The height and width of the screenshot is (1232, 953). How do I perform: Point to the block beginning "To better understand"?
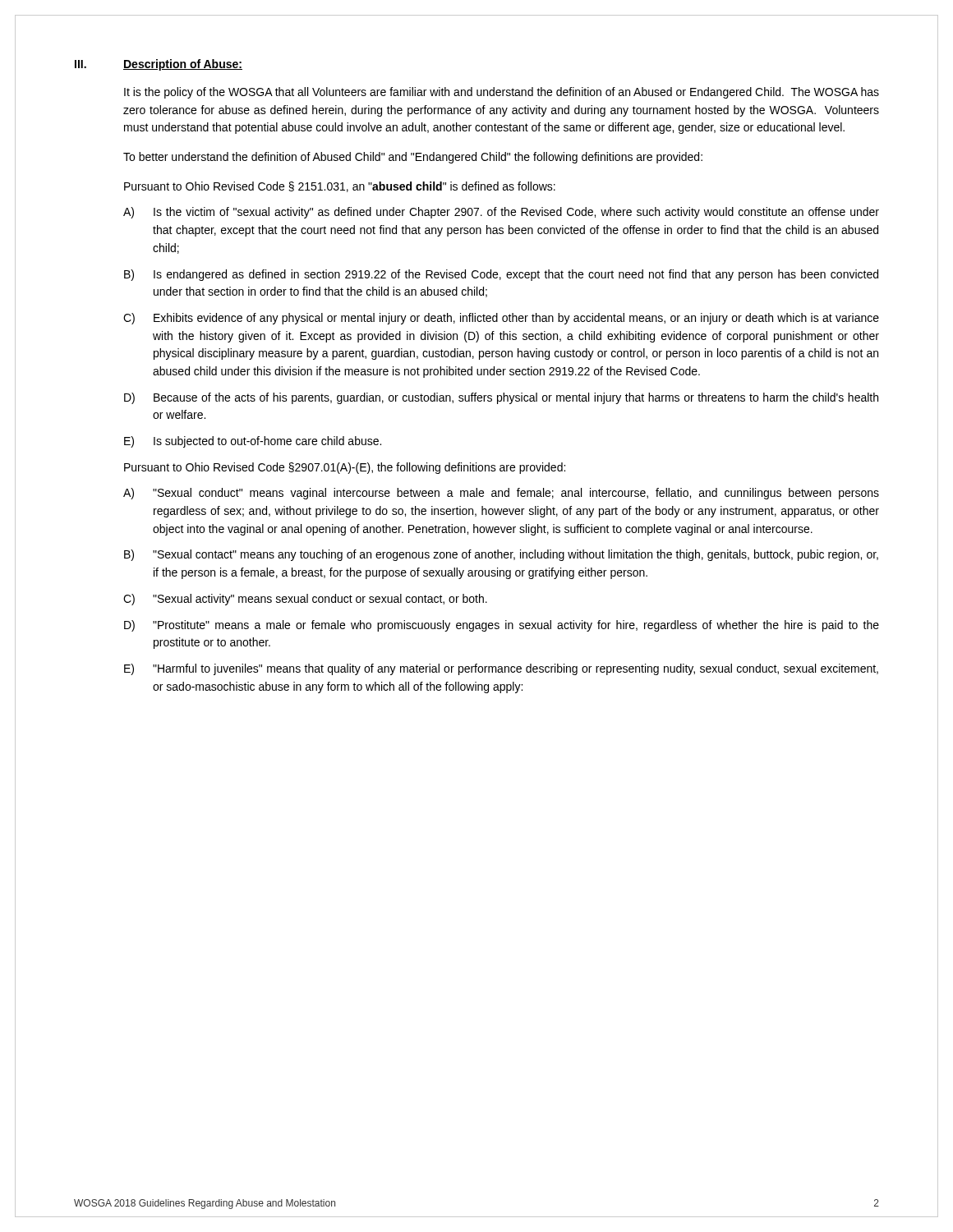click(x=413, y=157)
